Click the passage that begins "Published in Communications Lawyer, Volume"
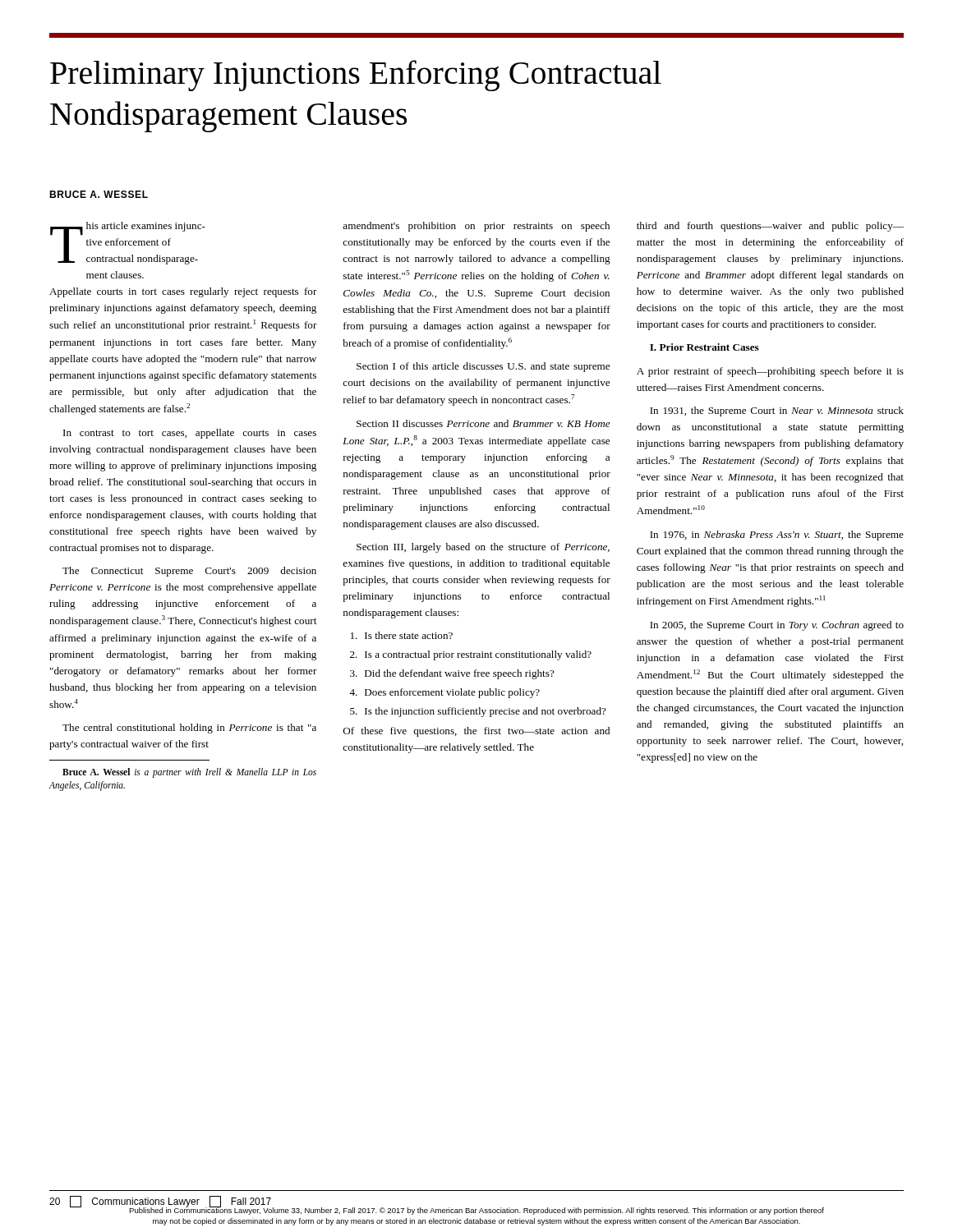953x1232 pixels. pos(476,1216)
